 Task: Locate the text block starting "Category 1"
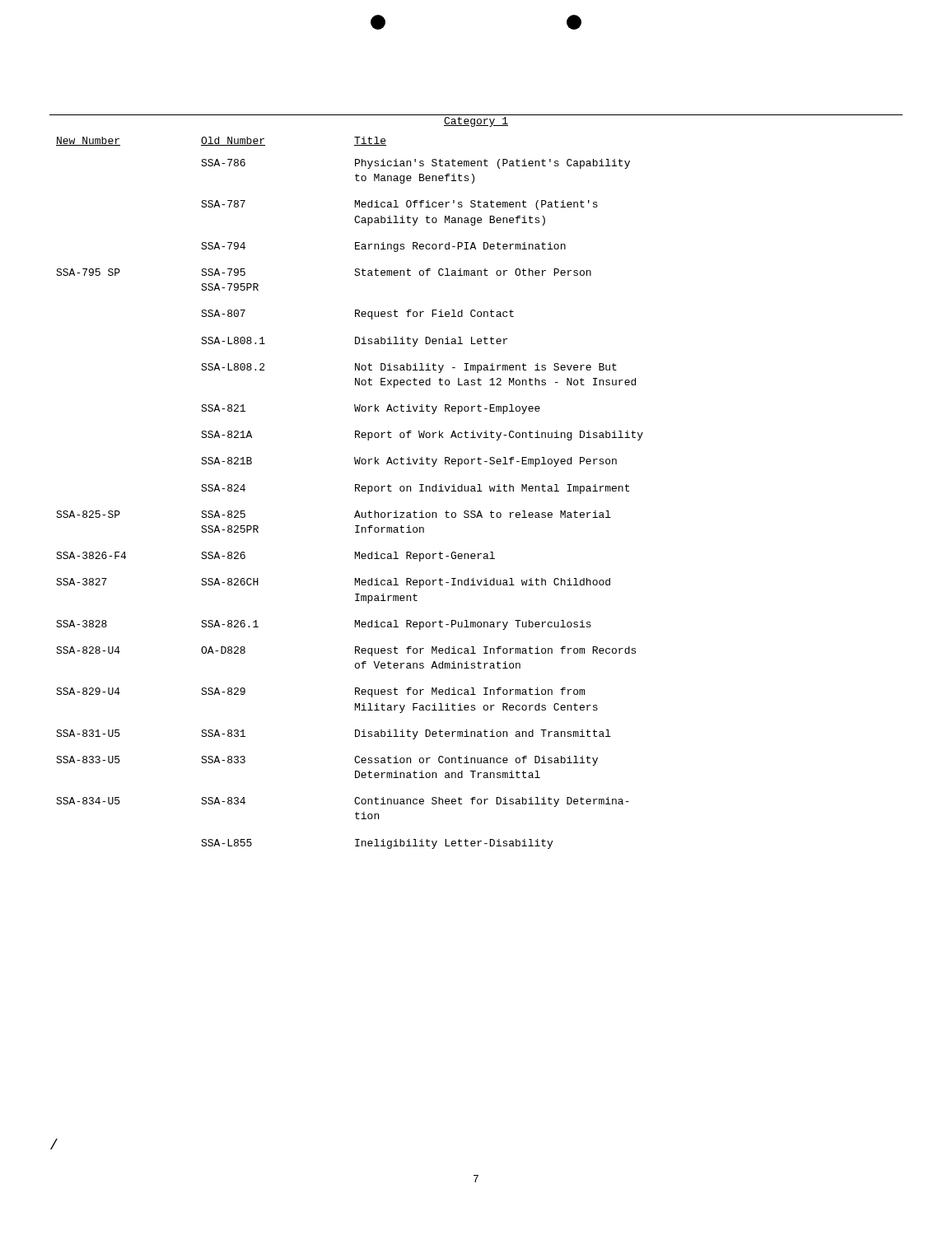476,121
